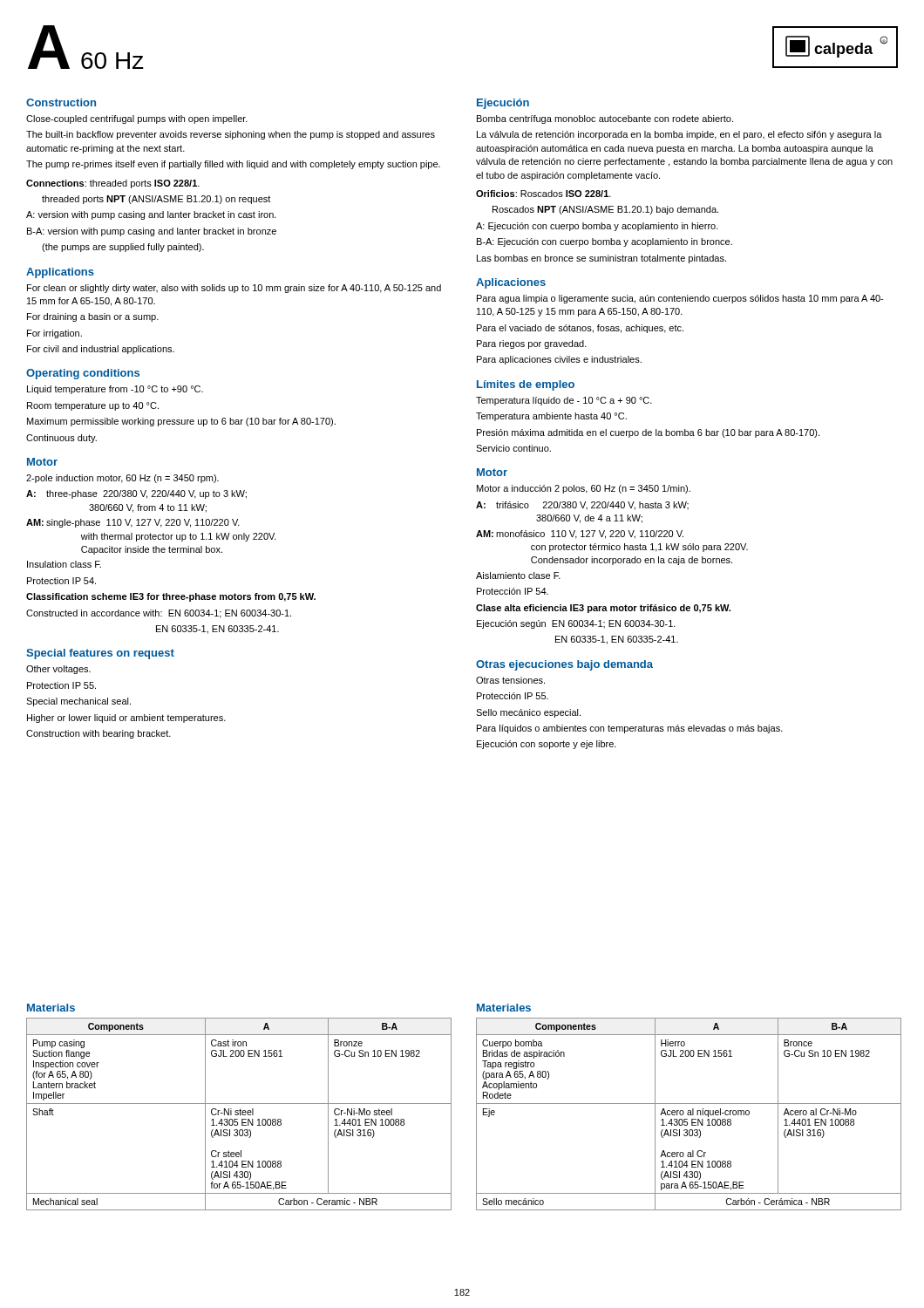Navigate to the block starting "Bomba centrífuga monobloc autocebante"
The height and width of the screenshot is (1308, 924).
689,147
